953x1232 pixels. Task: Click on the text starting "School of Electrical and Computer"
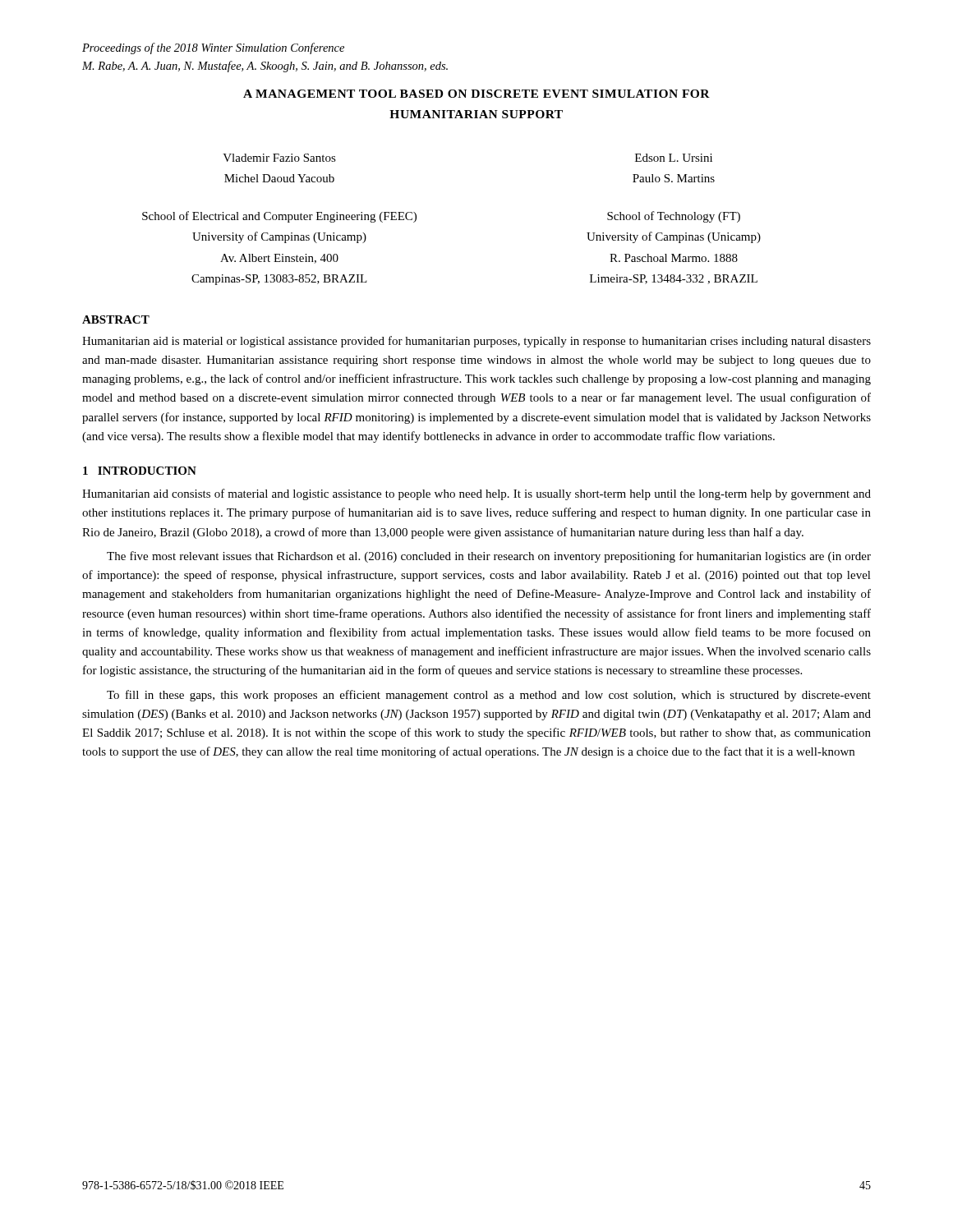point(279,216)
